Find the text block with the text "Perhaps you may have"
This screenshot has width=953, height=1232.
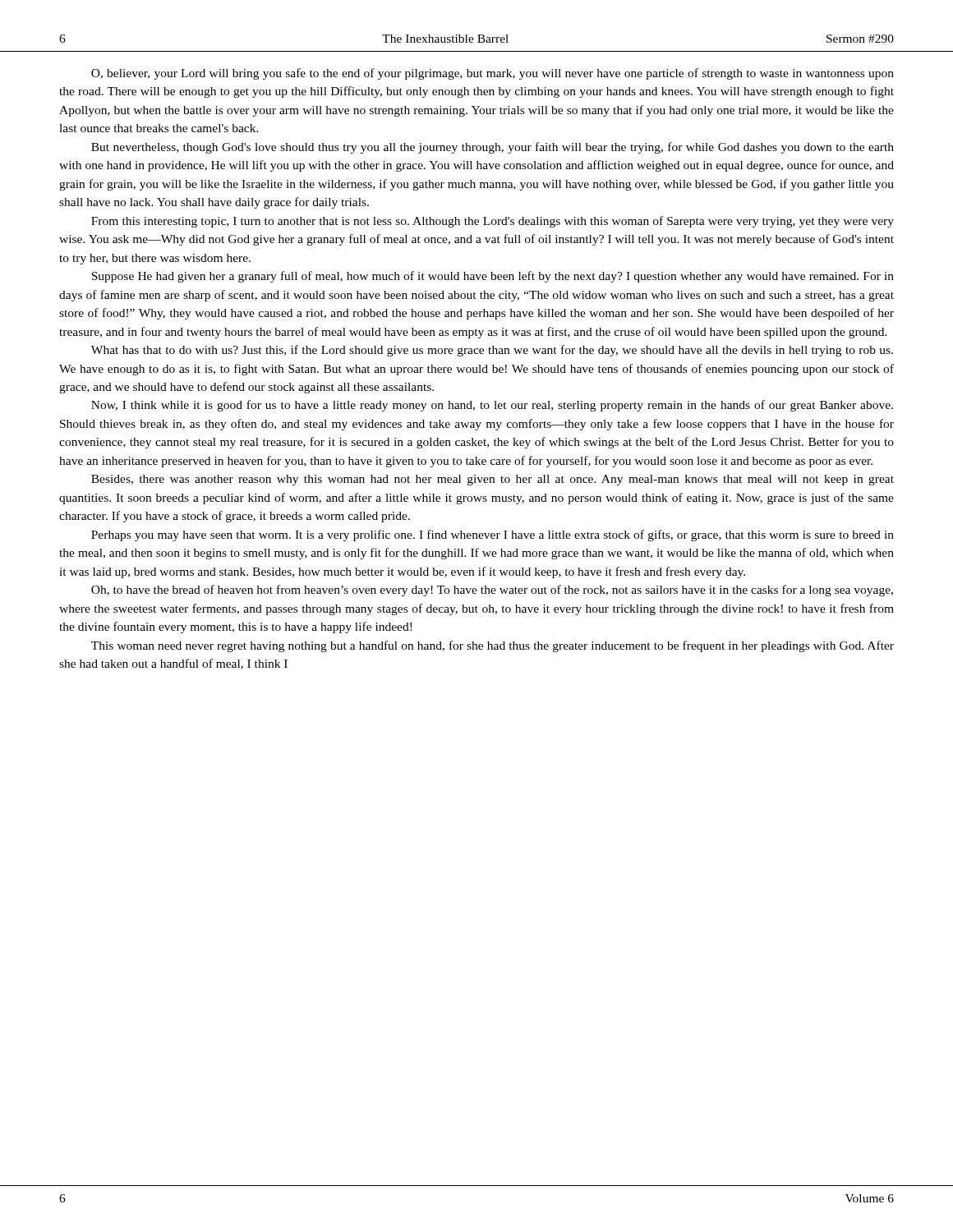point(476,552)
